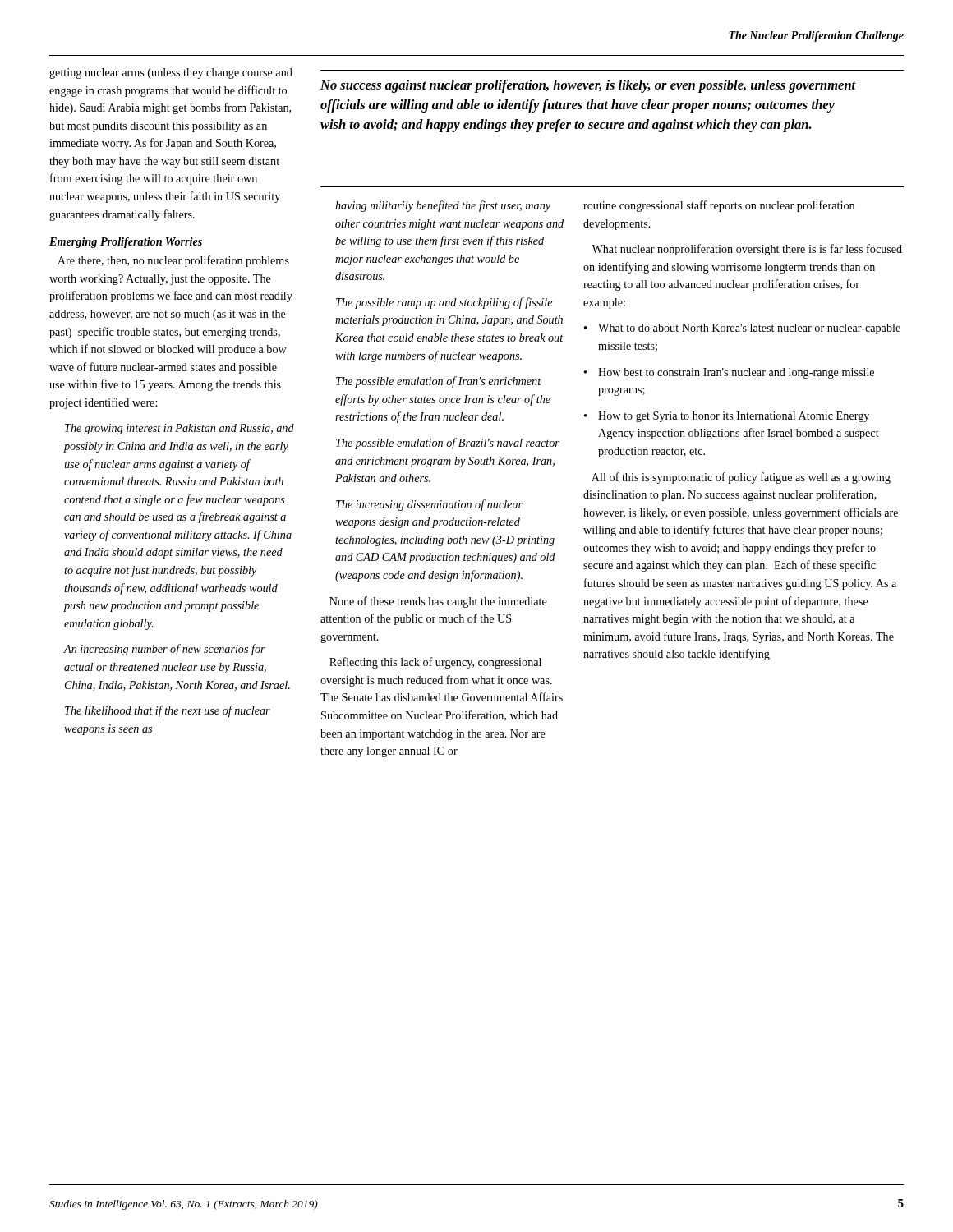Select the text block that reads "The increasing dissemination of nuclear"
The image size is (953, 1232).
(445, 539)
